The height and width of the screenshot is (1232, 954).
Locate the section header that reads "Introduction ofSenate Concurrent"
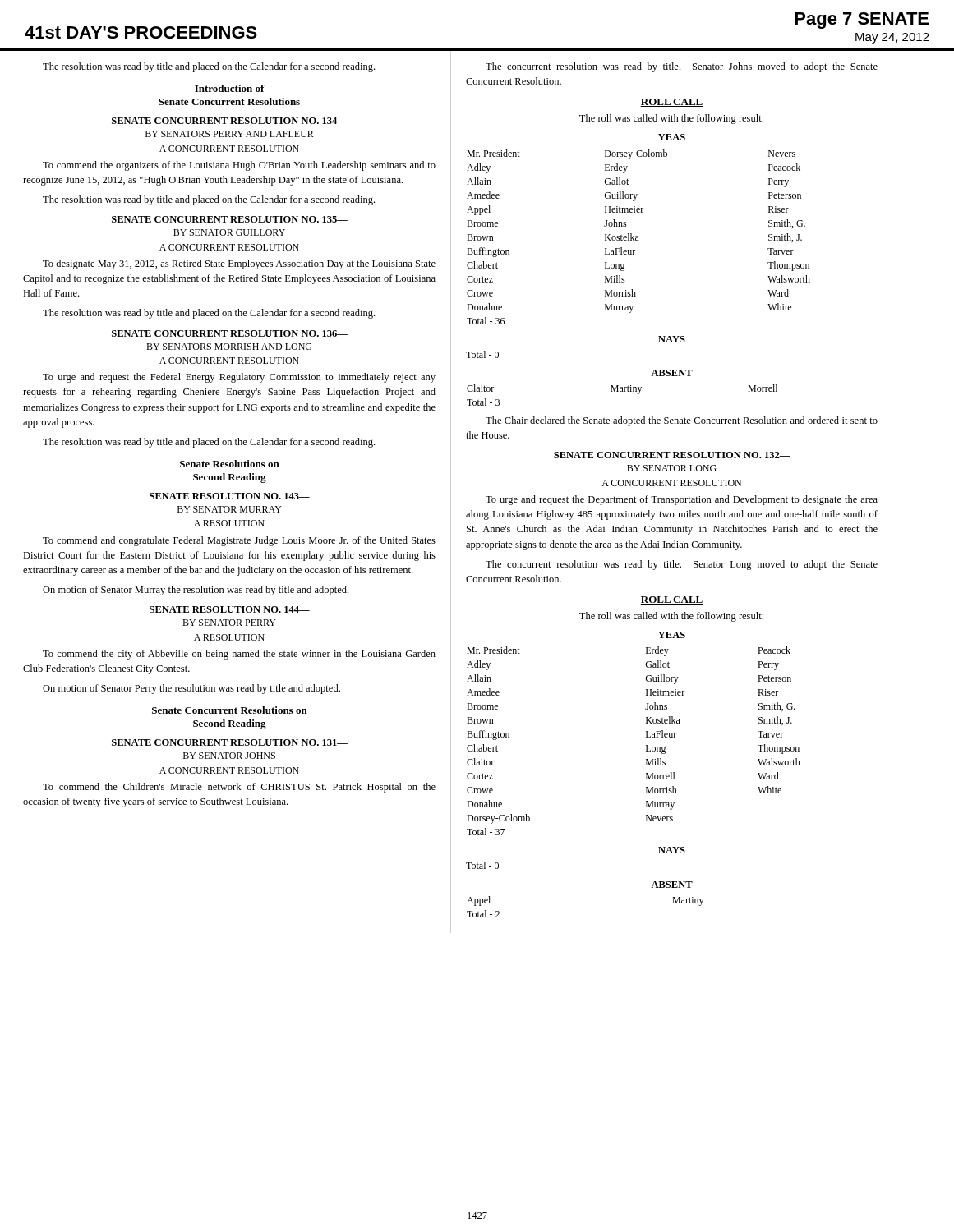pos(229,95)
